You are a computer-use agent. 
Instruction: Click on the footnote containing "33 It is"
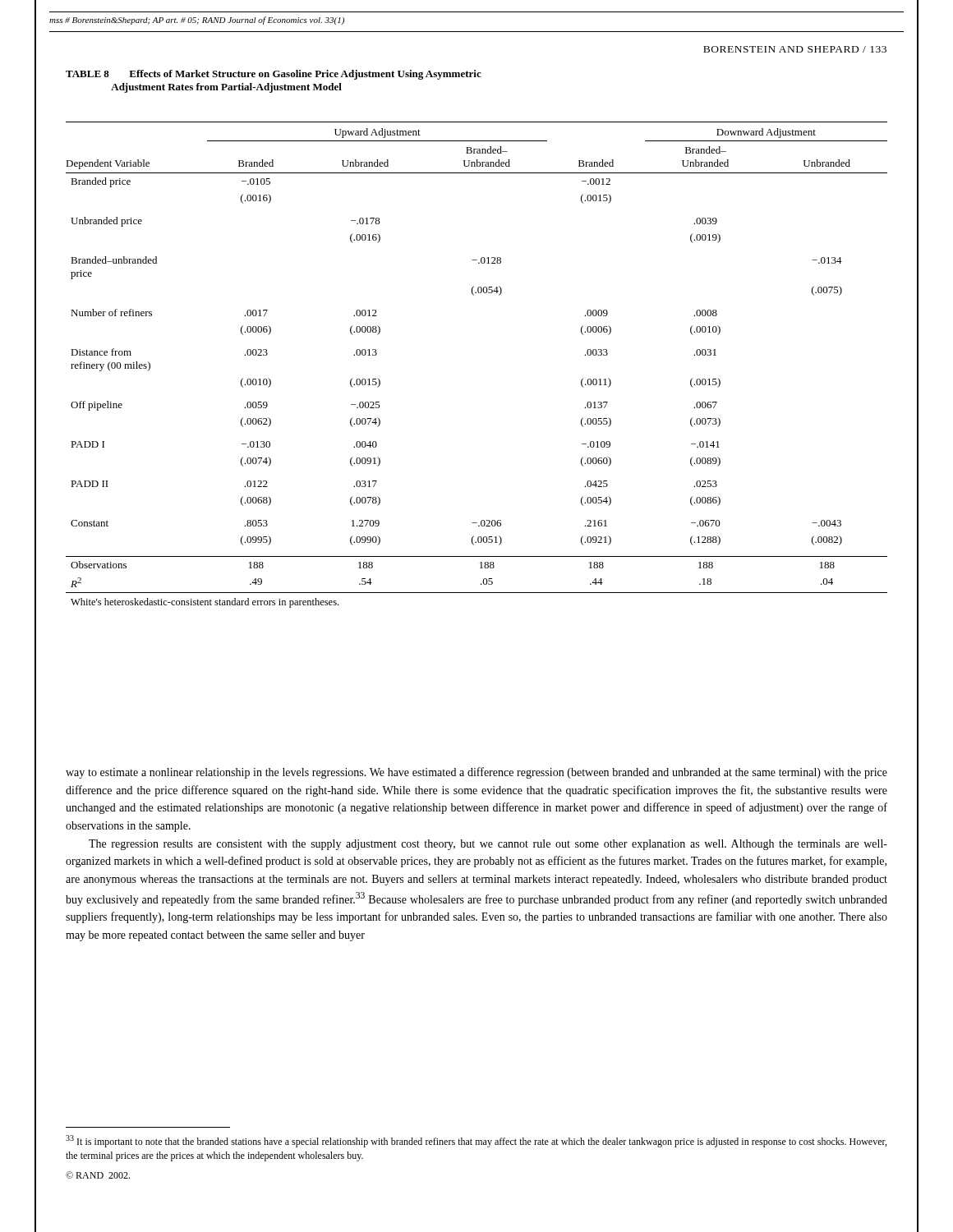click(476, 1155)
